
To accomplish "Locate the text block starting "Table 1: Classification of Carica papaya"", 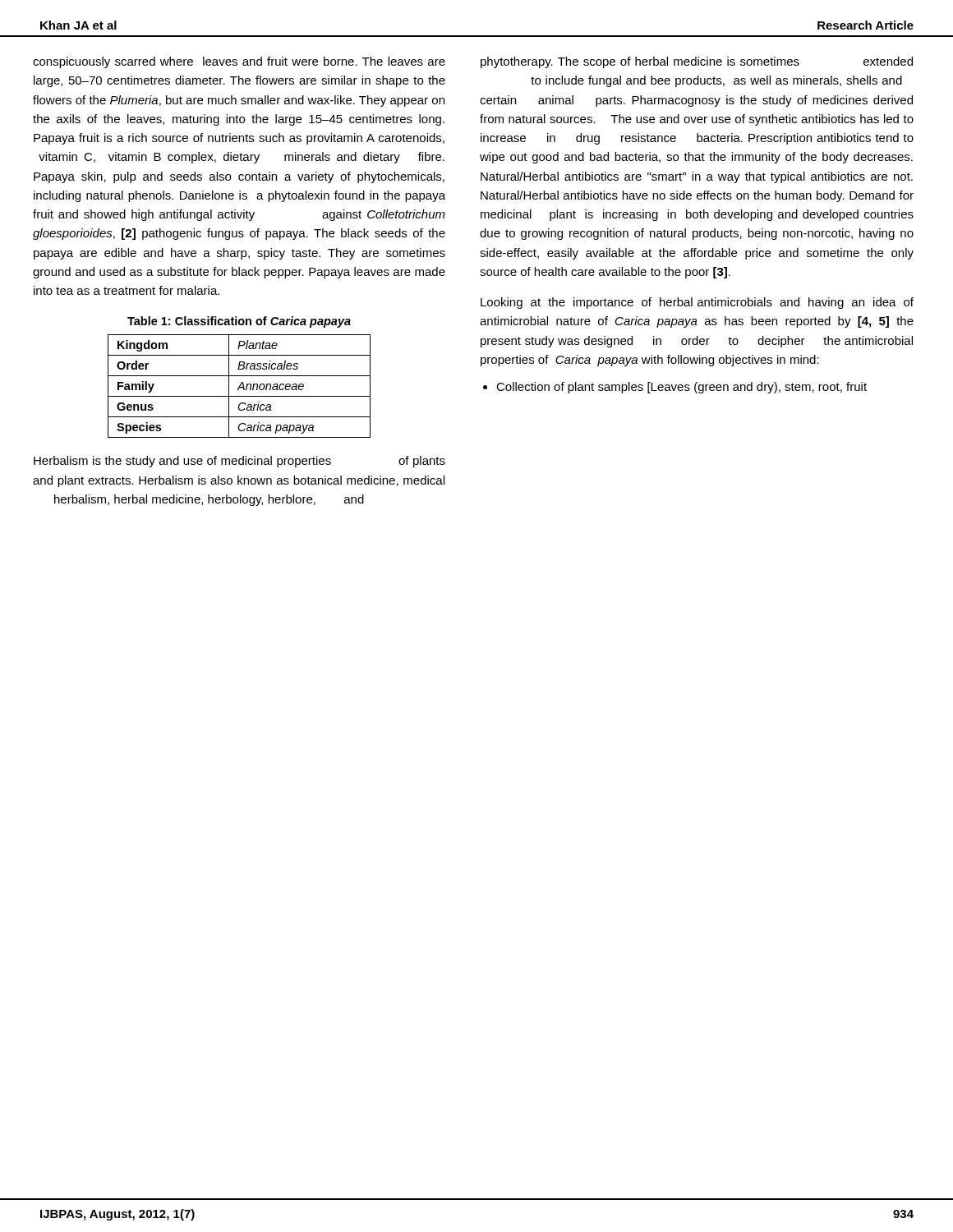I will tap(239, 321).
